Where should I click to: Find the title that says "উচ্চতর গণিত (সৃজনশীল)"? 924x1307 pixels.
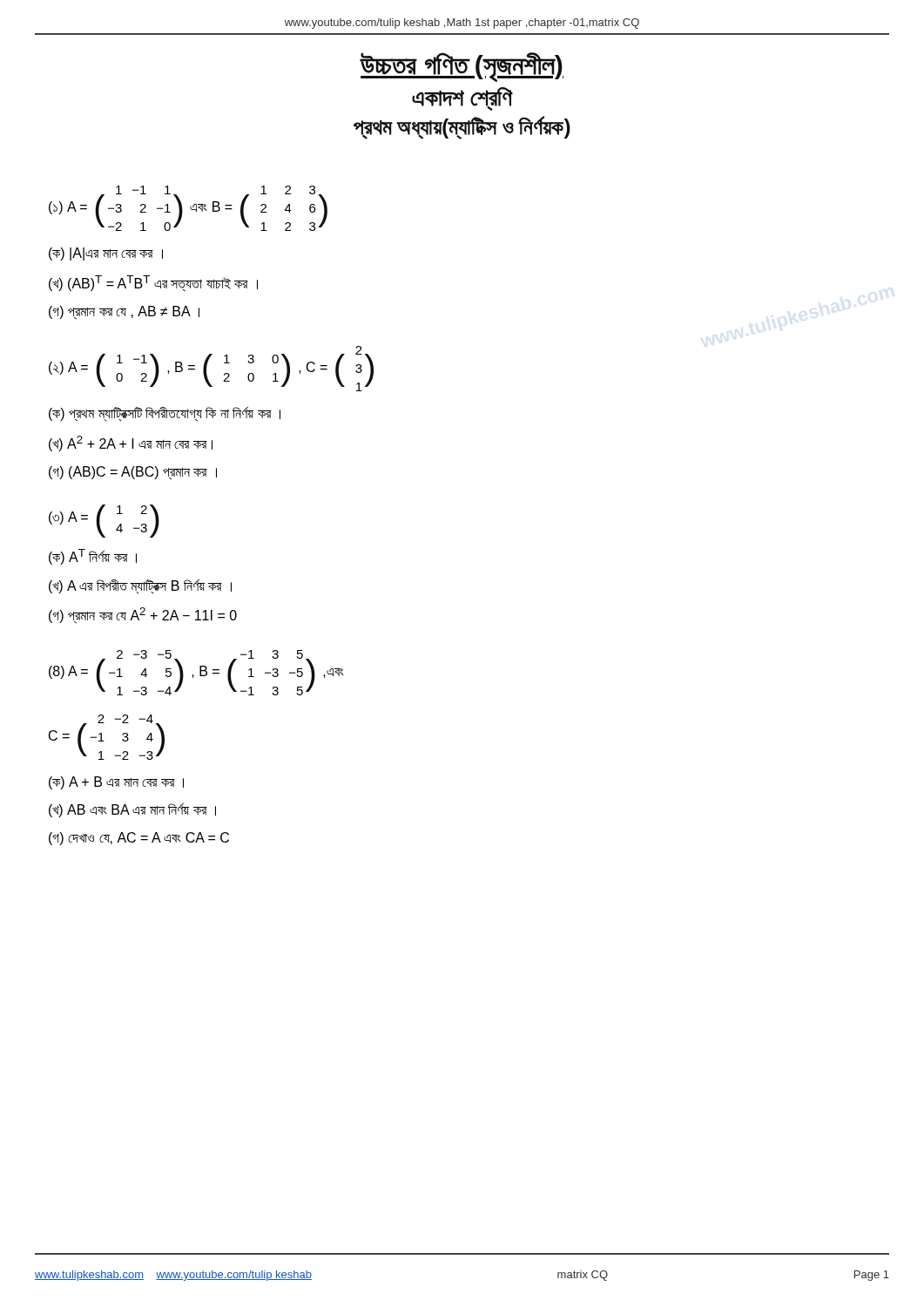[462, 65]
